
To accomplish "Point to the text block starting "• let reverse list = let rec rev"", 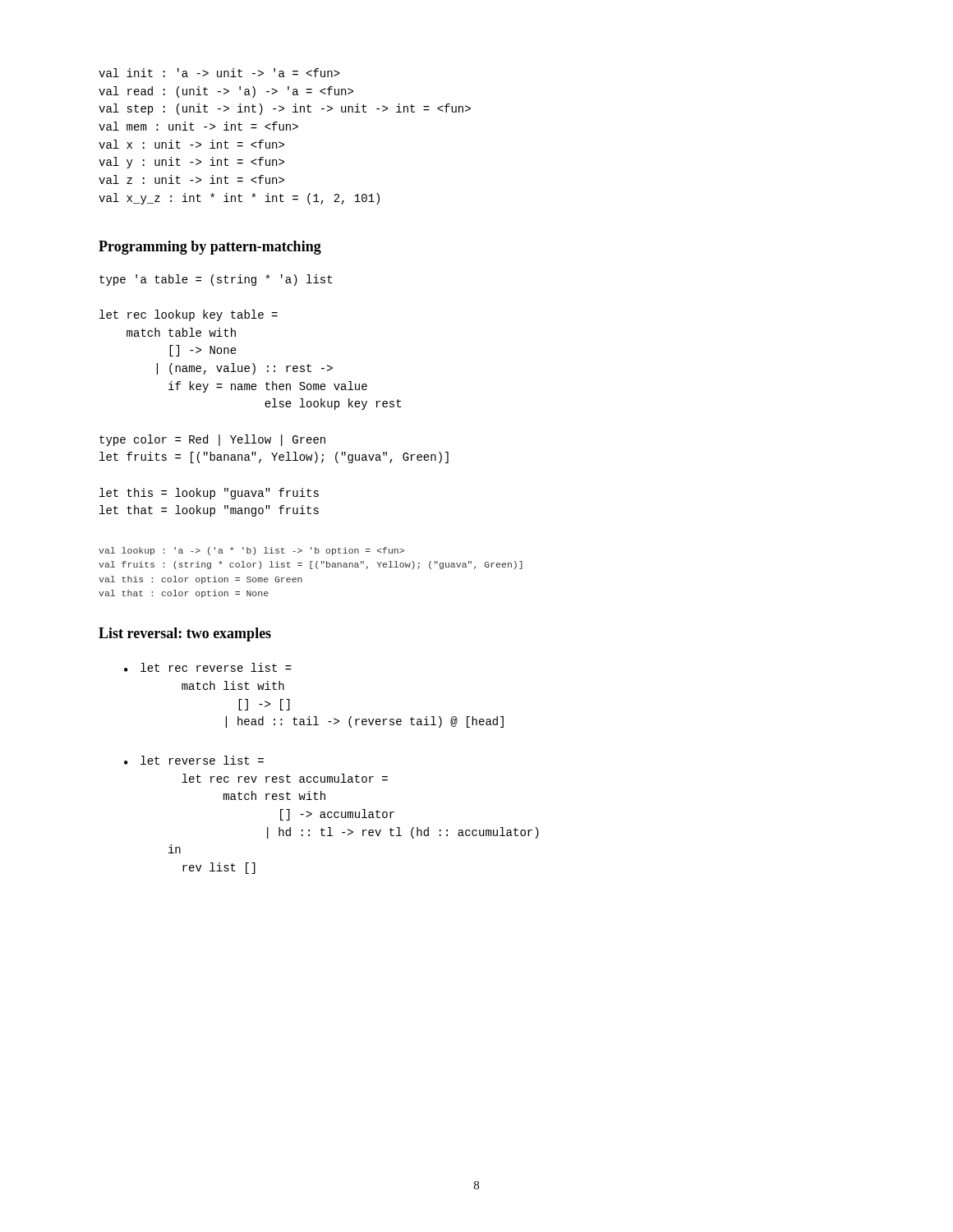I will [x=332, y=815].
